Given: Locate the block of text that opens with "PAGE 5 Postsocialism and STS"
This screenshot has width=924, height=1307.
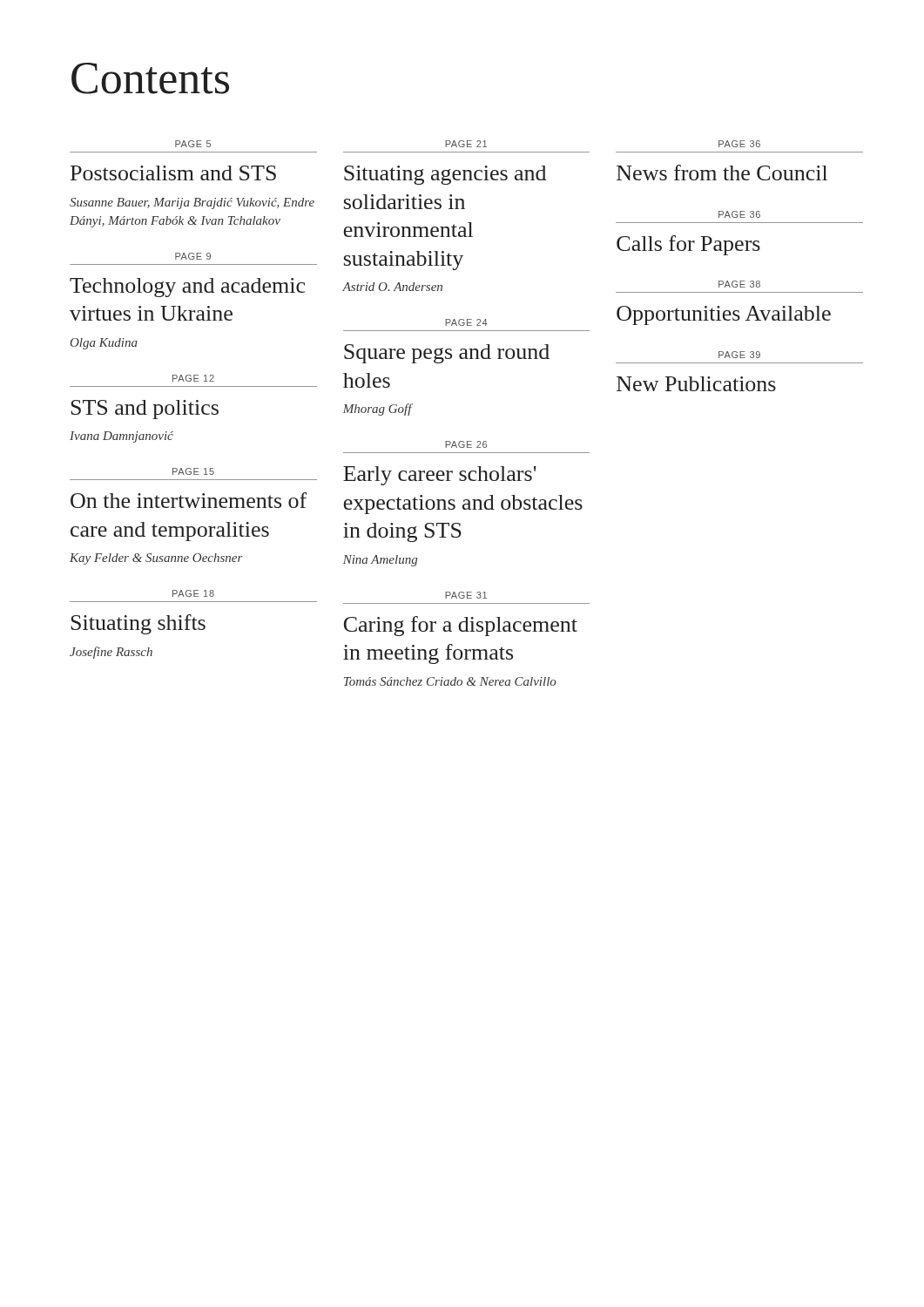Looking at the screenshot, I should [193, 184].
